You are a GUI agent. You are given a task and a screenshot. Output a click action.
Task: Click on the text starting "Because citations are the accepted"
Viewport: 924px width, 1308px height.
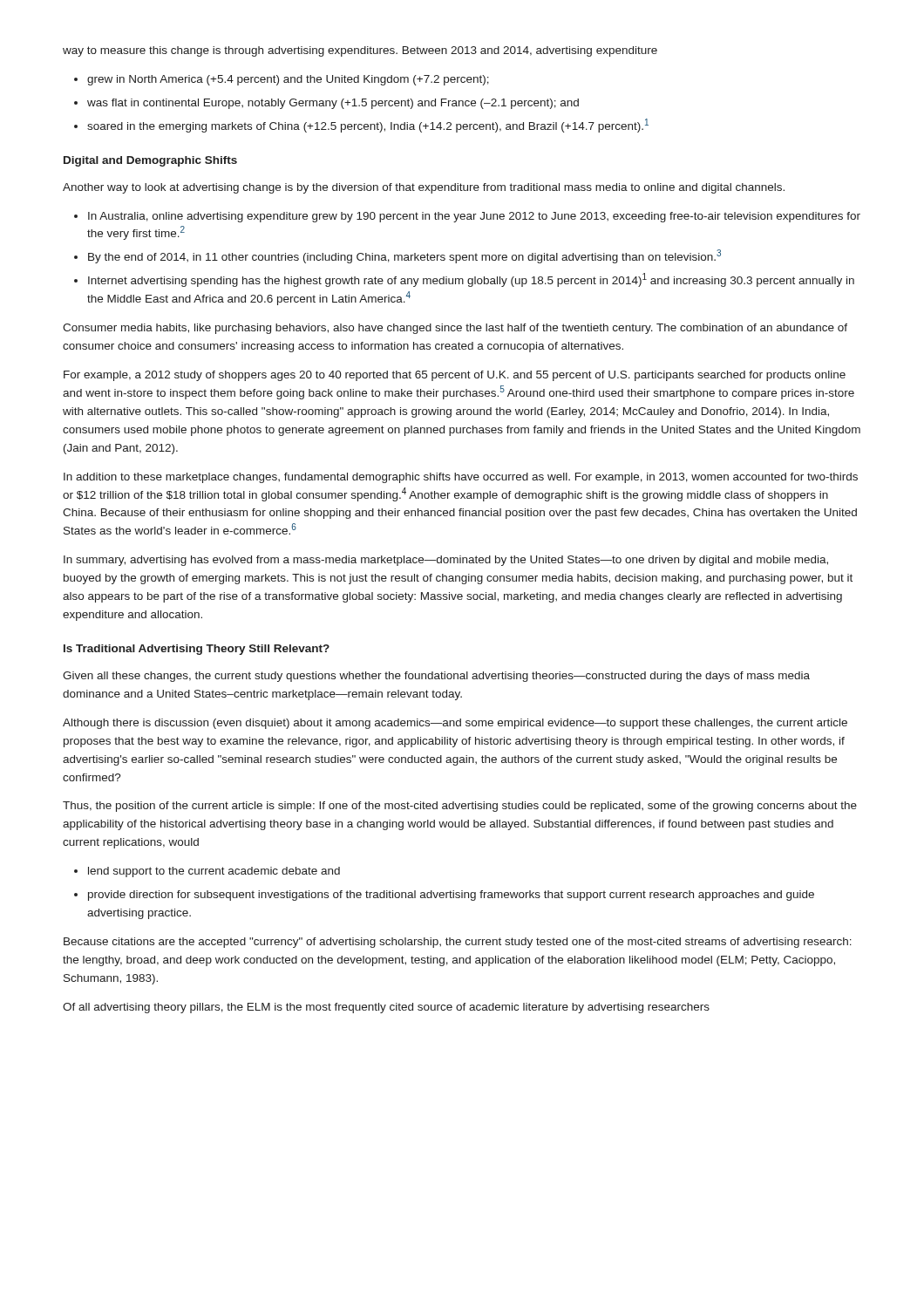pos(462,960)
